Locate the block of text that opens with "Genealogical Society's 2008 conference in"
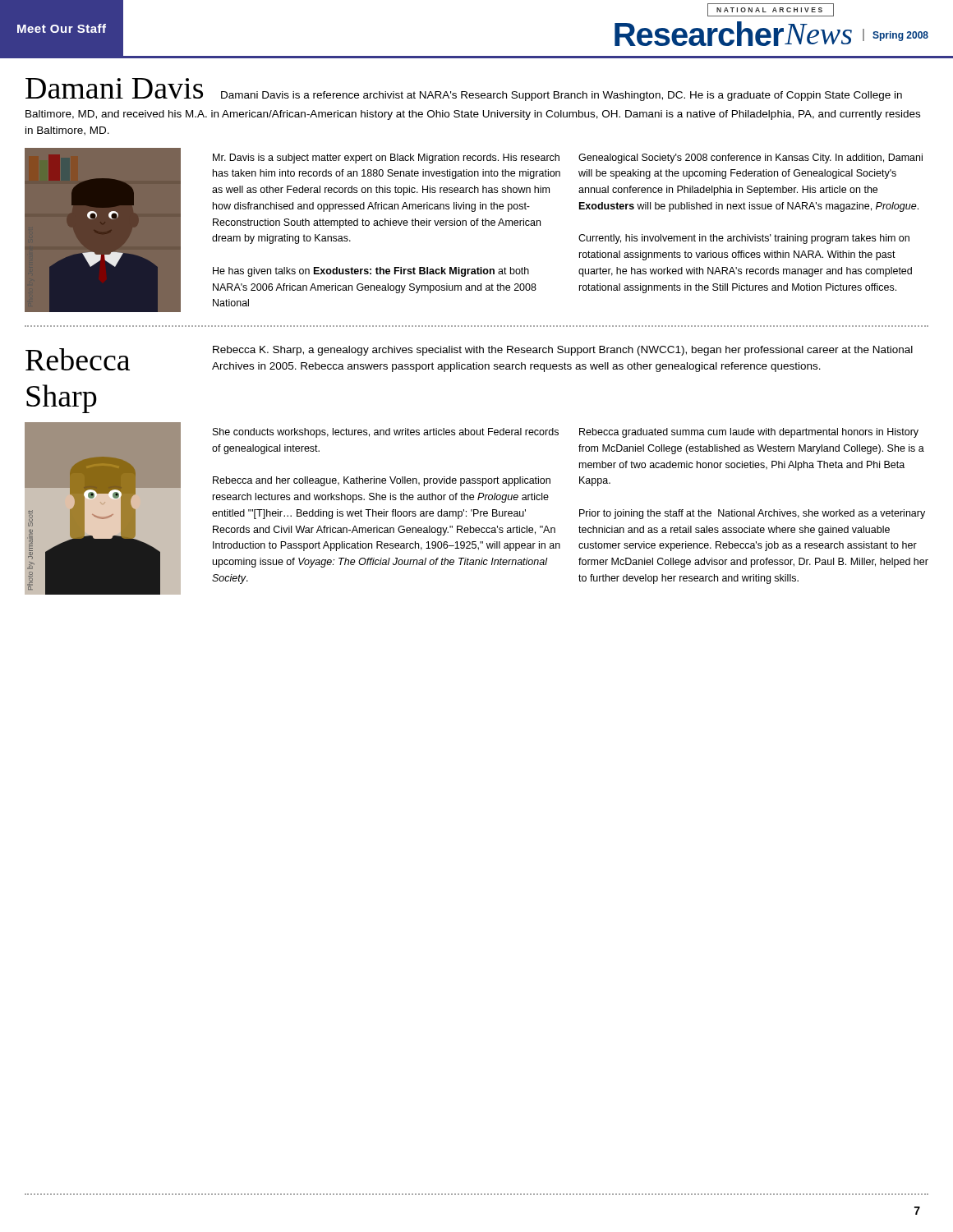This screenshot has height=1232, width=953. coord(750,159)
